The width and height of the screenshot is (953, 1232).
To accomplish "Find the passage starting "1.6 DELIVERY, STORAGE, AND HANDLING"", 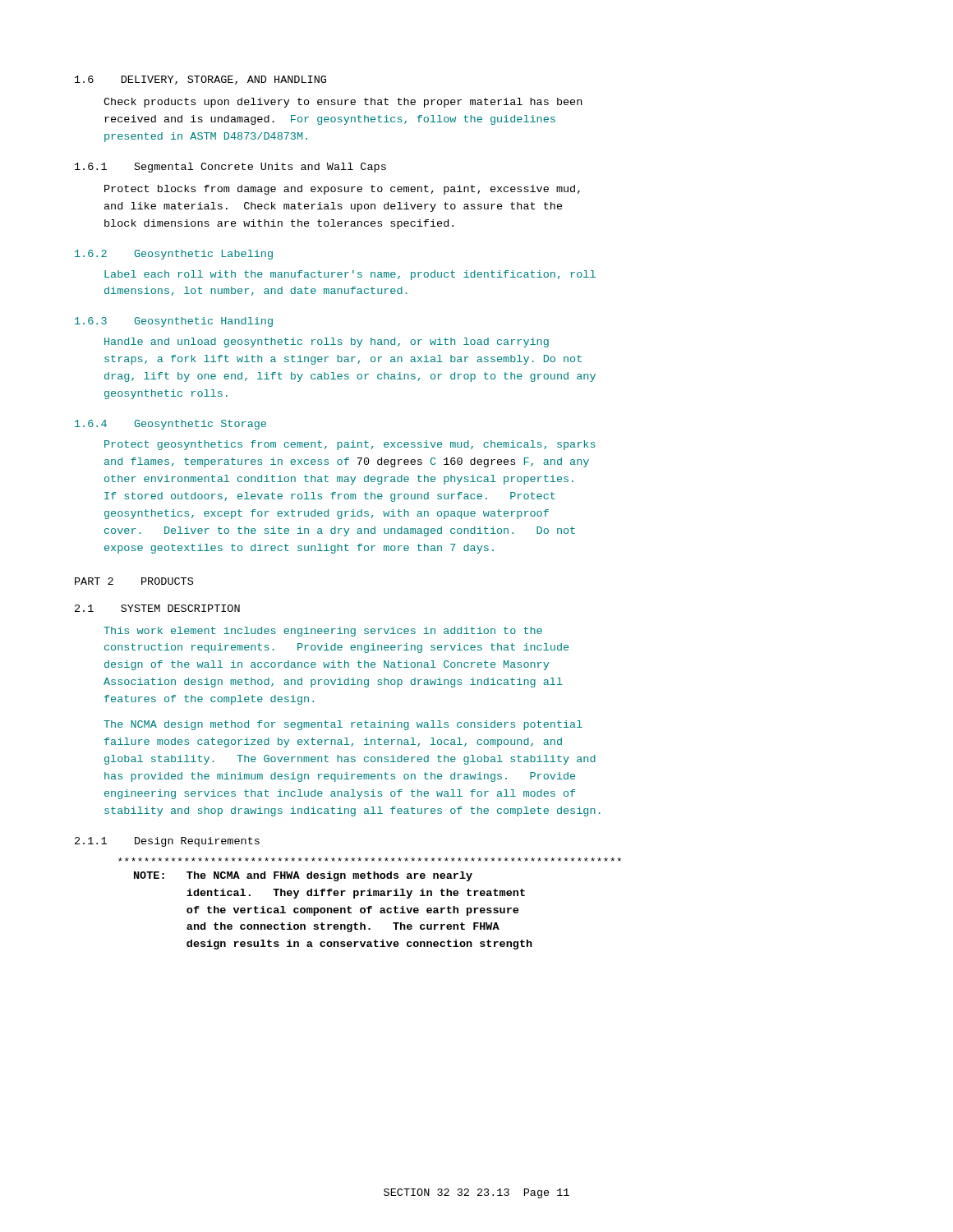I will click(200, 80).
